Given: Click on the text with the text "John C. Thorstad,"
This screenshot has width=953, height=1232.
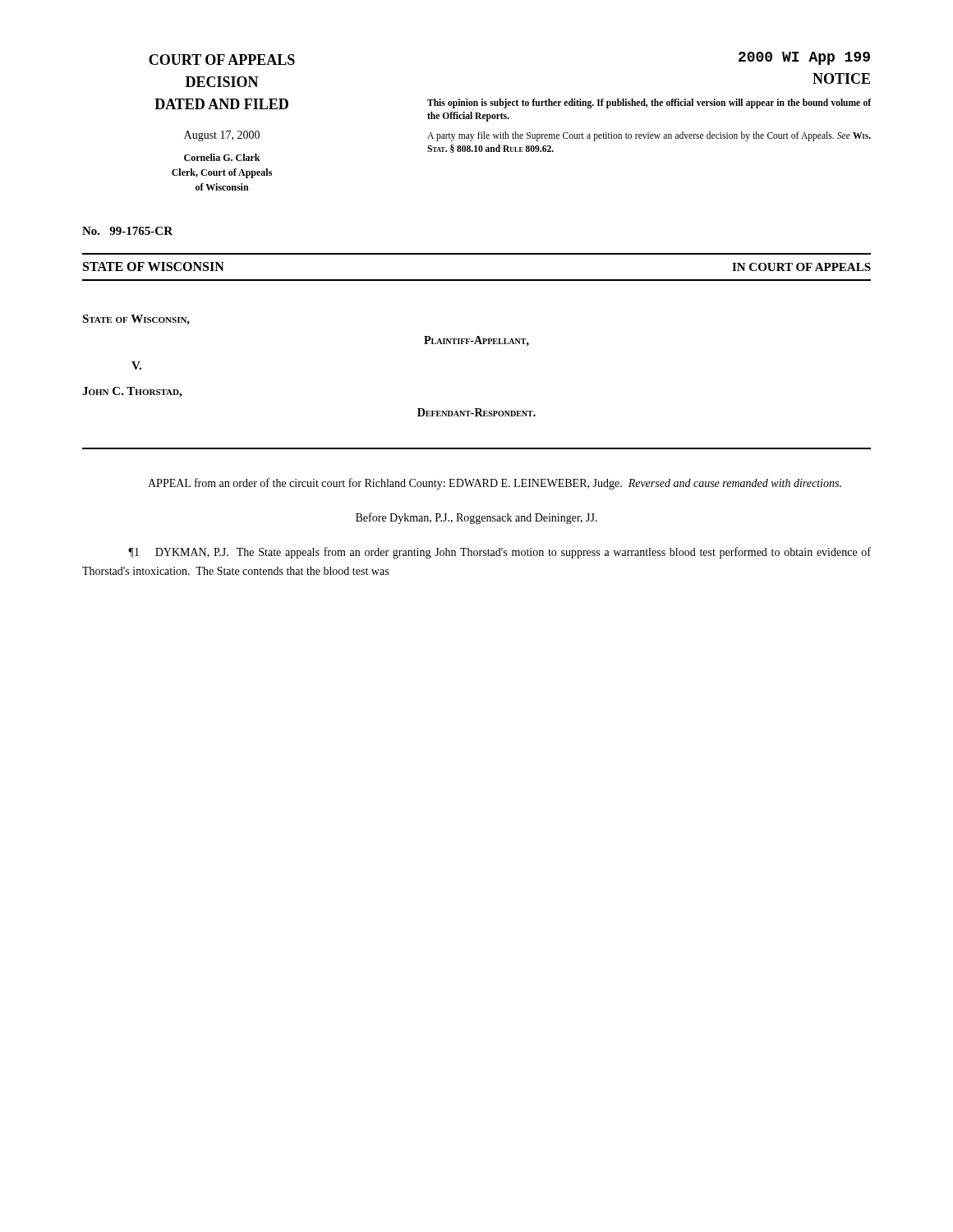Looking at the screenshot, I should point(132,391).
